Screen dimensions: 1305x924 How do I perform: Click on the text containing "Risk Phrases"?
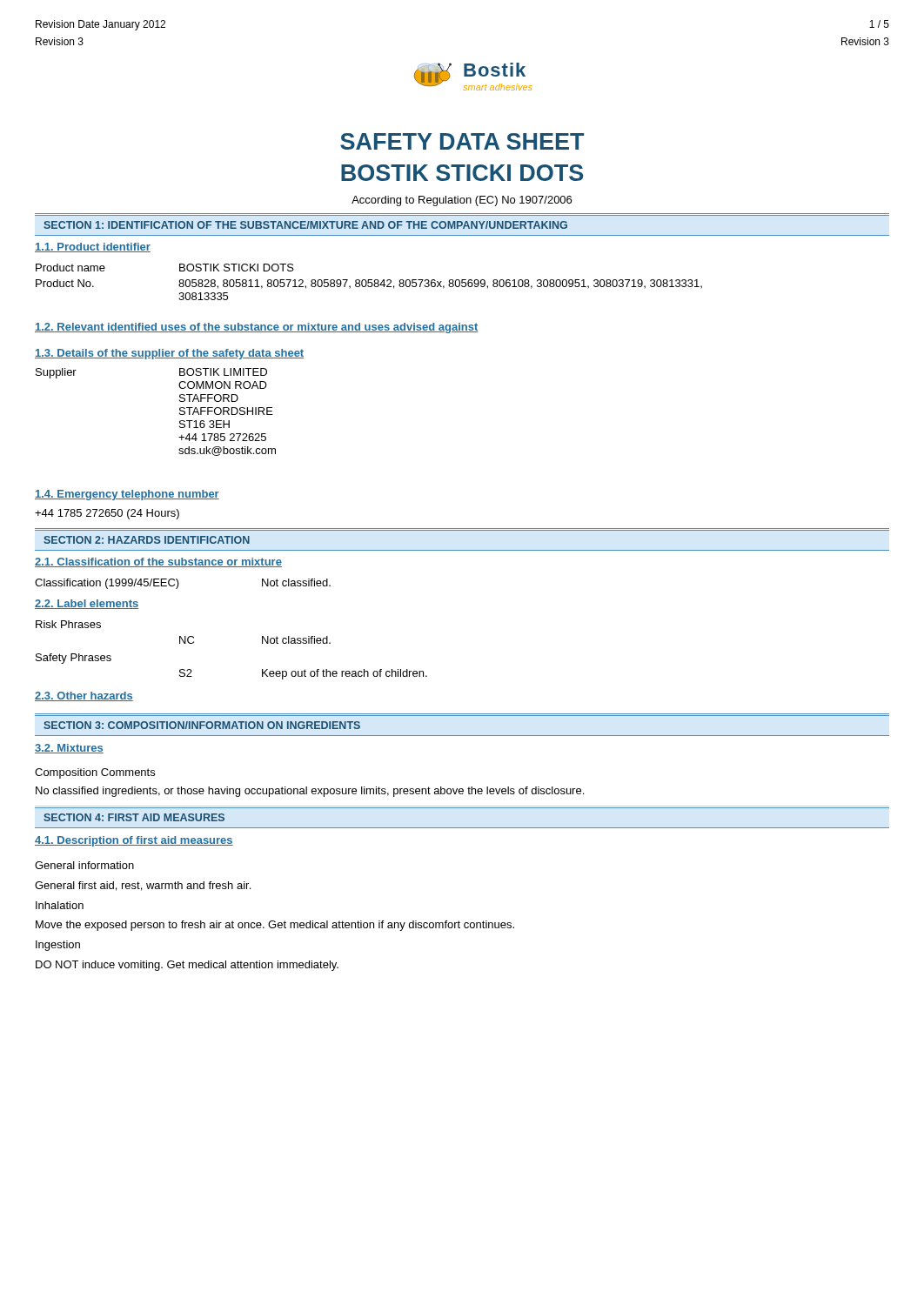pyautogui.click(x=68, y=624)
